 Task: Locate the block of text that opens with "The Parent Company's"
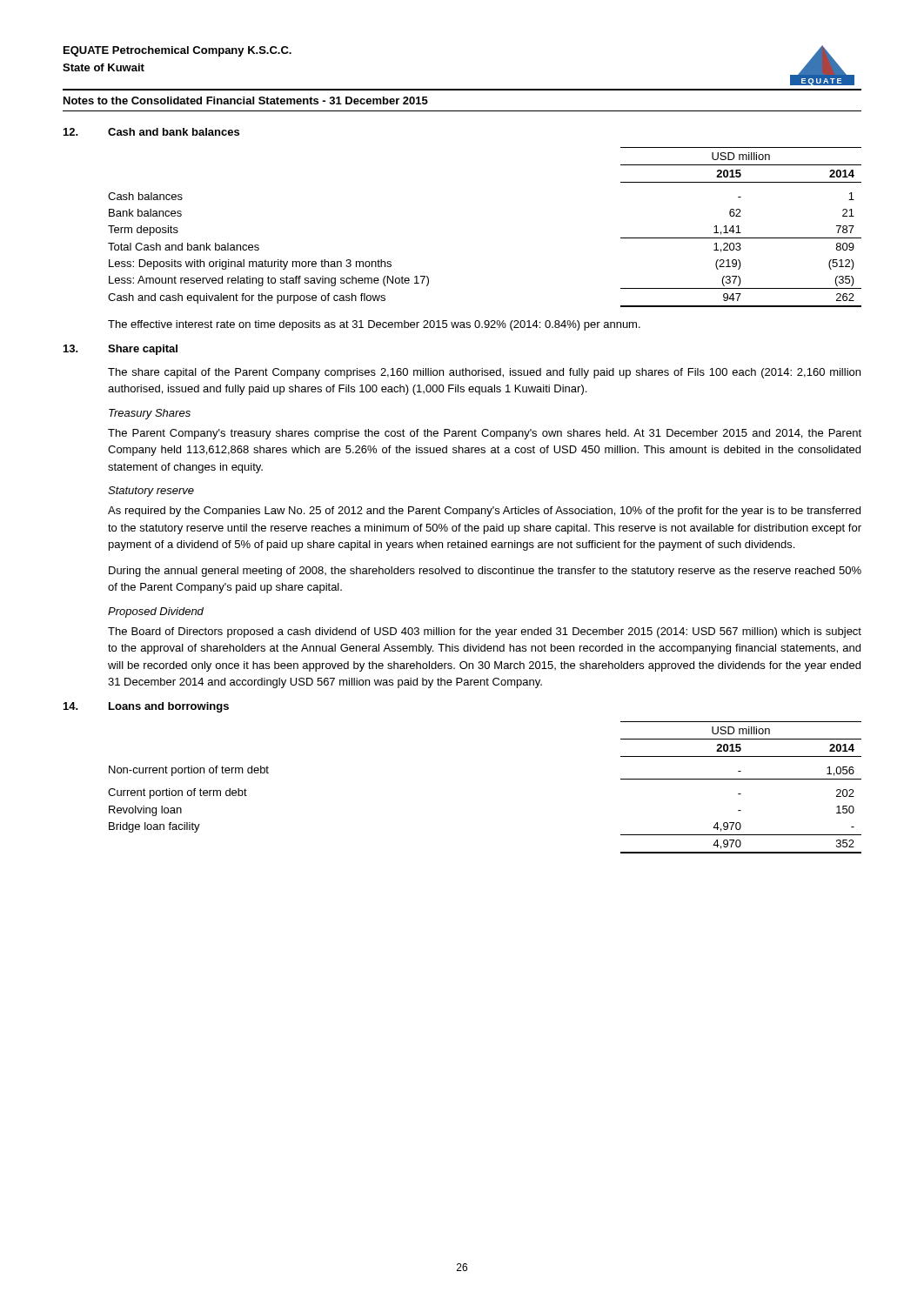point(485,449)
